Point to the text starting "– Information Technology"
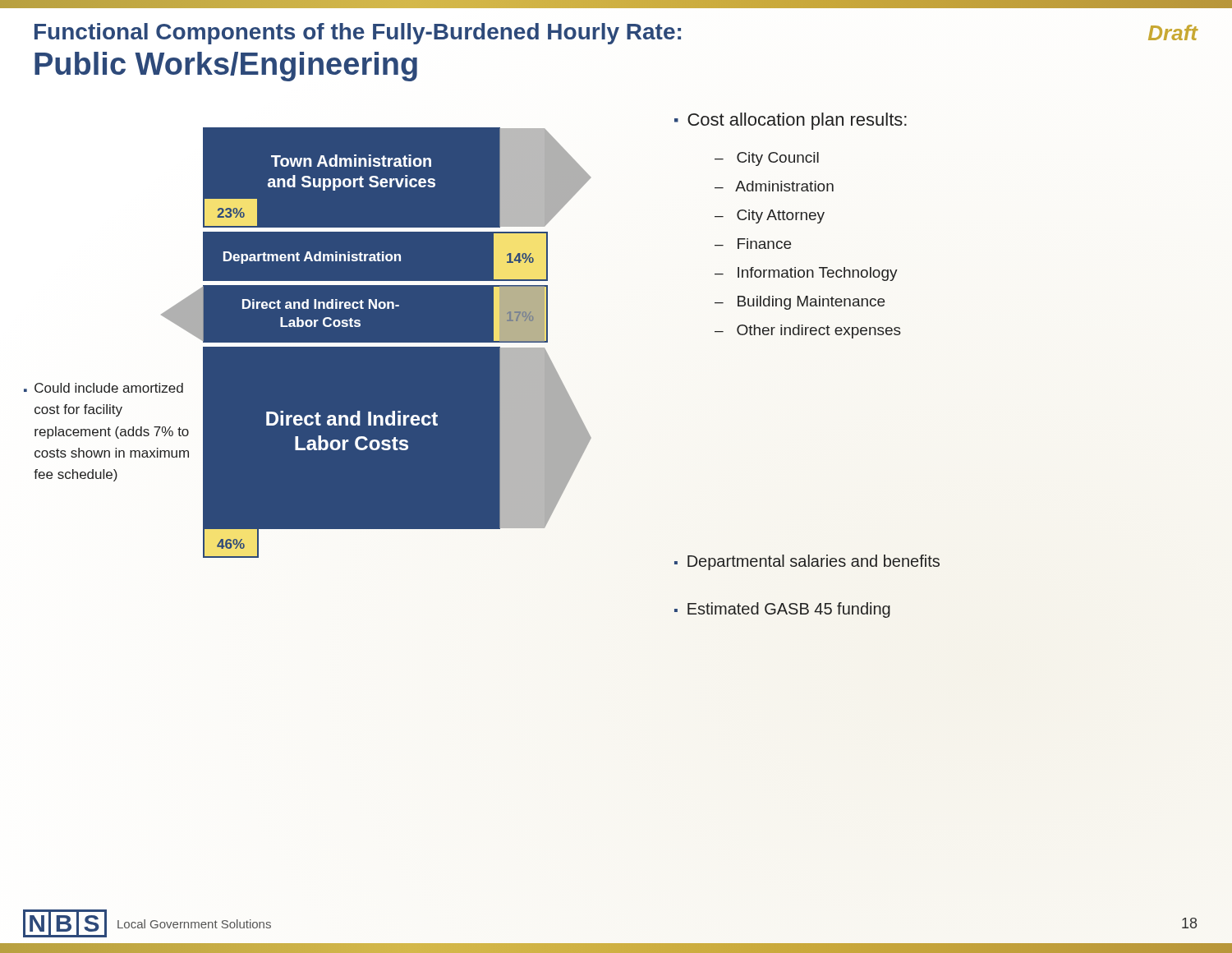This screenshot has height=953, width=1232. coord(806,273)
